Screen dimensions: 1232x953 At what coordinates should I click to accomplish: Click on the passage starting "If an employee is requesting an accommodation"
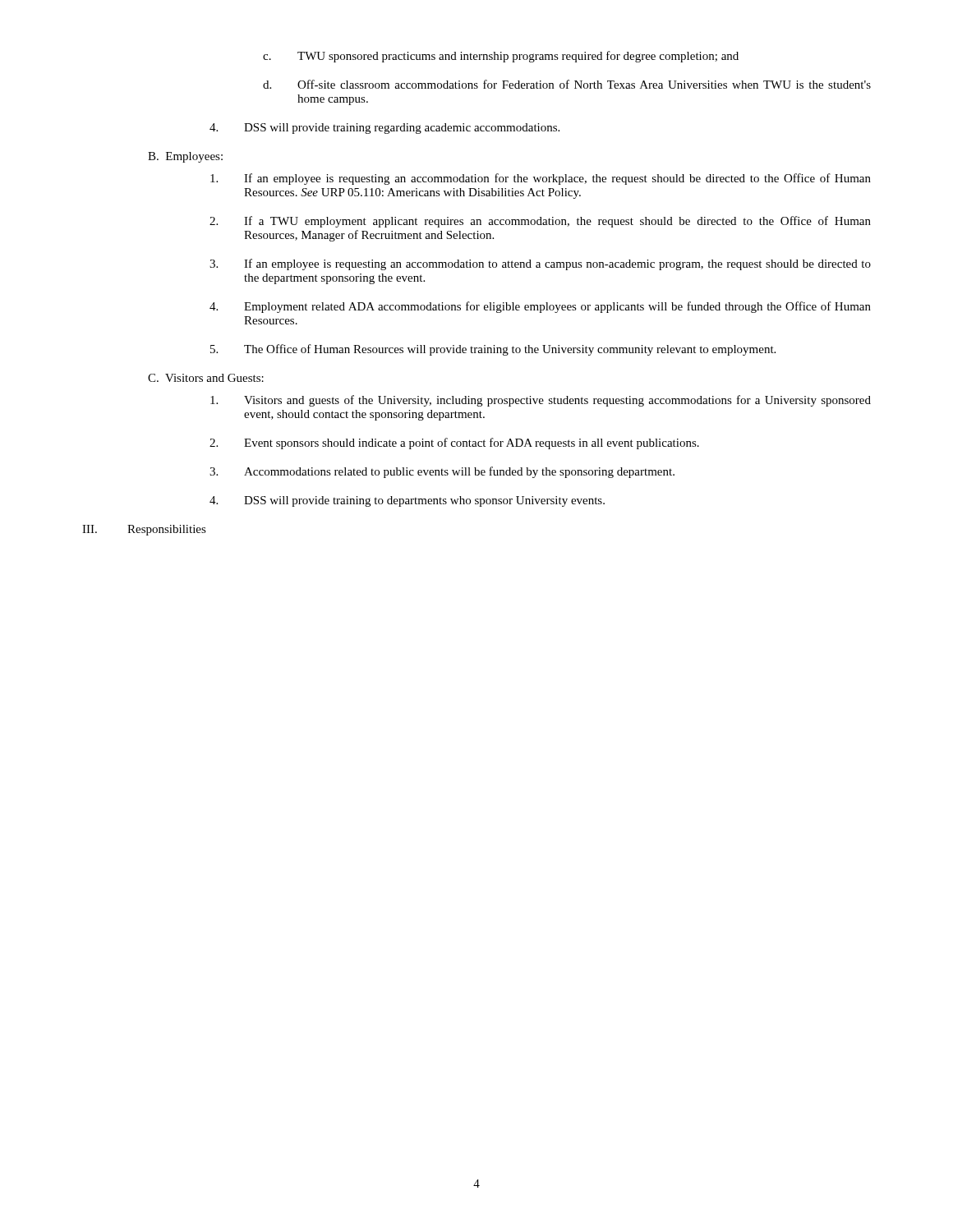[x=540, y=186]
